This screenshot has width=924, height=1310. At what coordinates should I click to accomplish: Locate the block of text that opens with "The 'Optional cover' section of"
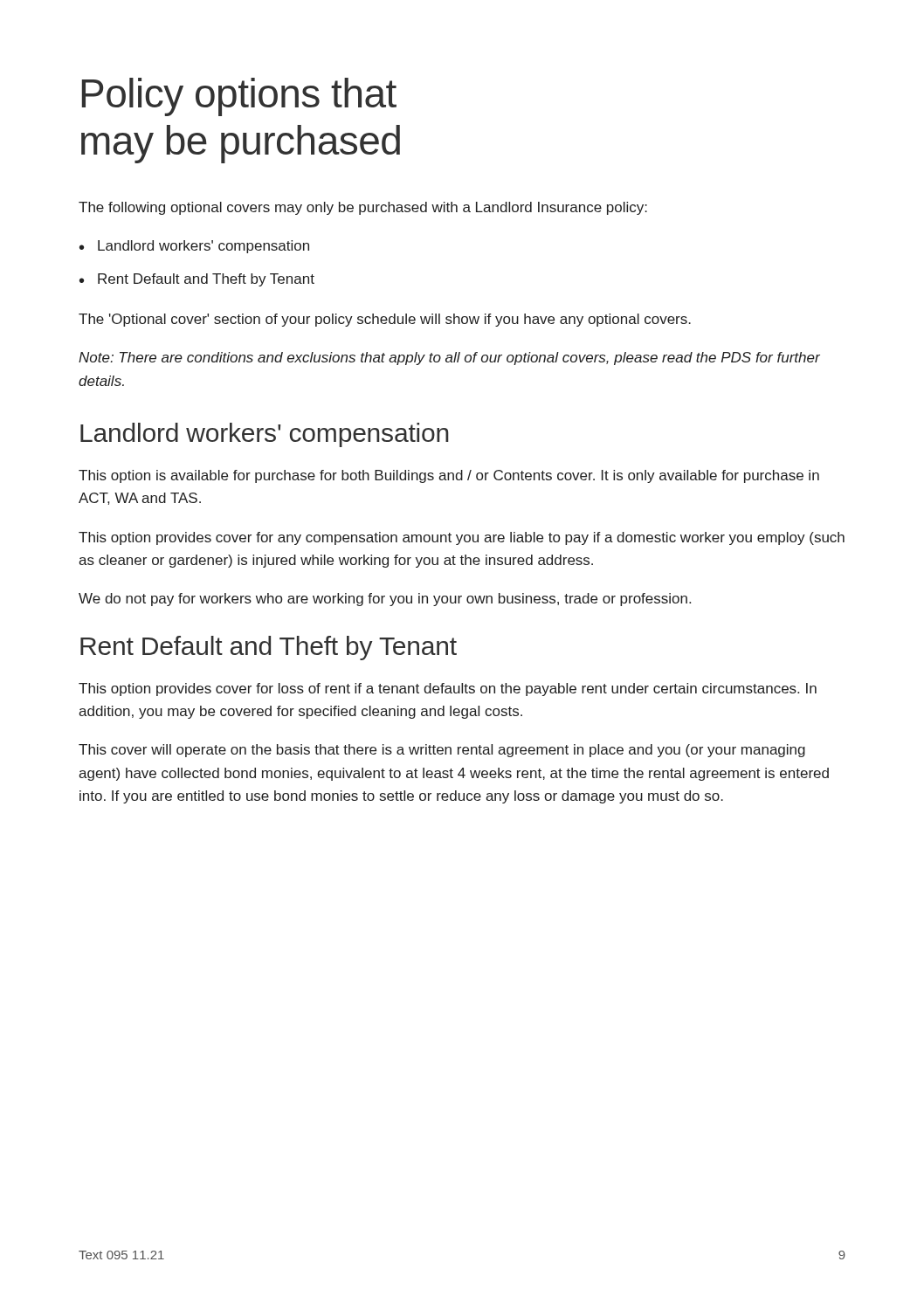(x=385, y=319)
